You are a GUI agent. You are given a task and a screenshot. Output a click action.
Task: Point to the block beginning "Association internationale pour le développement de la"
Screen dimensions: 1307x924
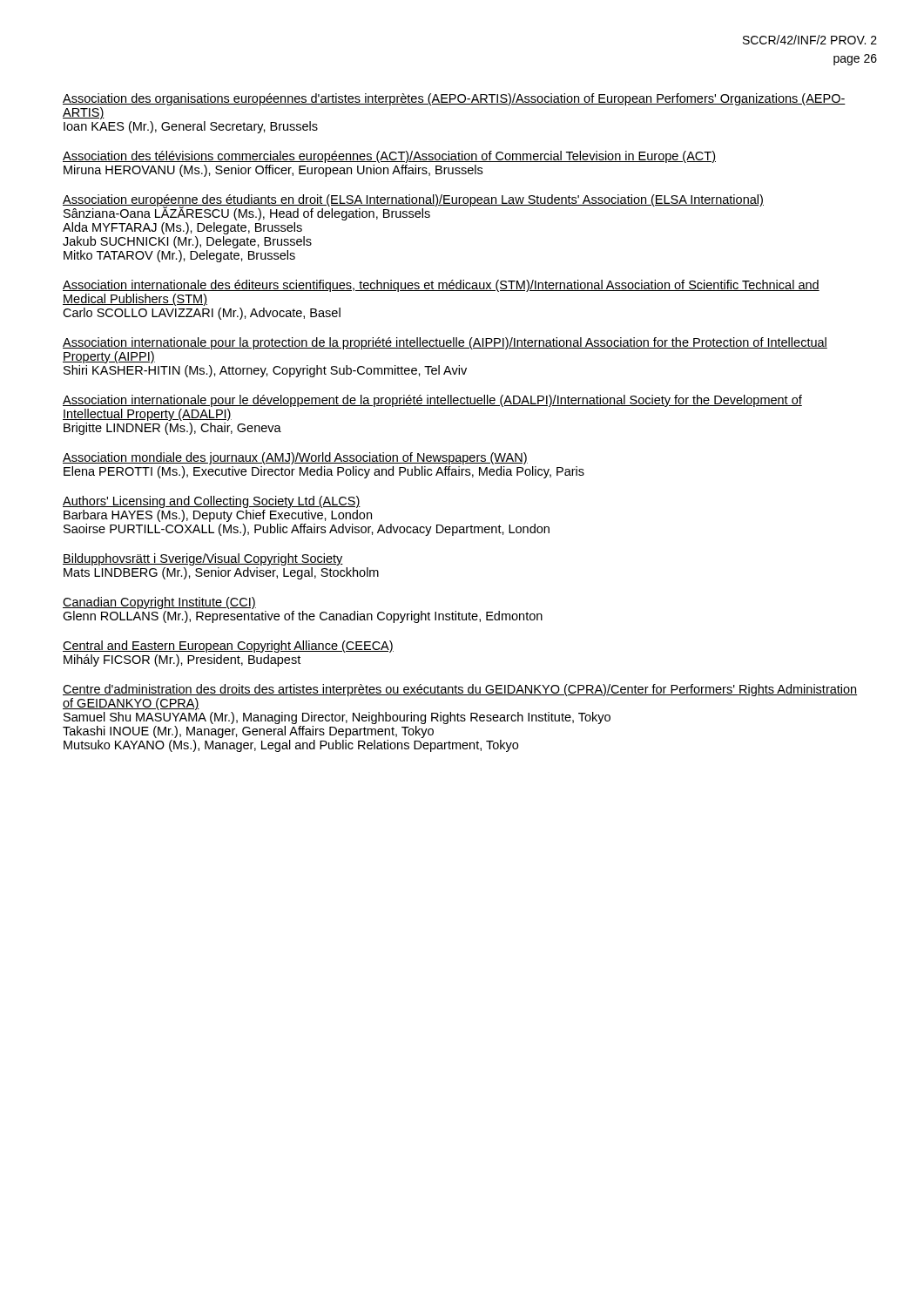tap(432, 414)
